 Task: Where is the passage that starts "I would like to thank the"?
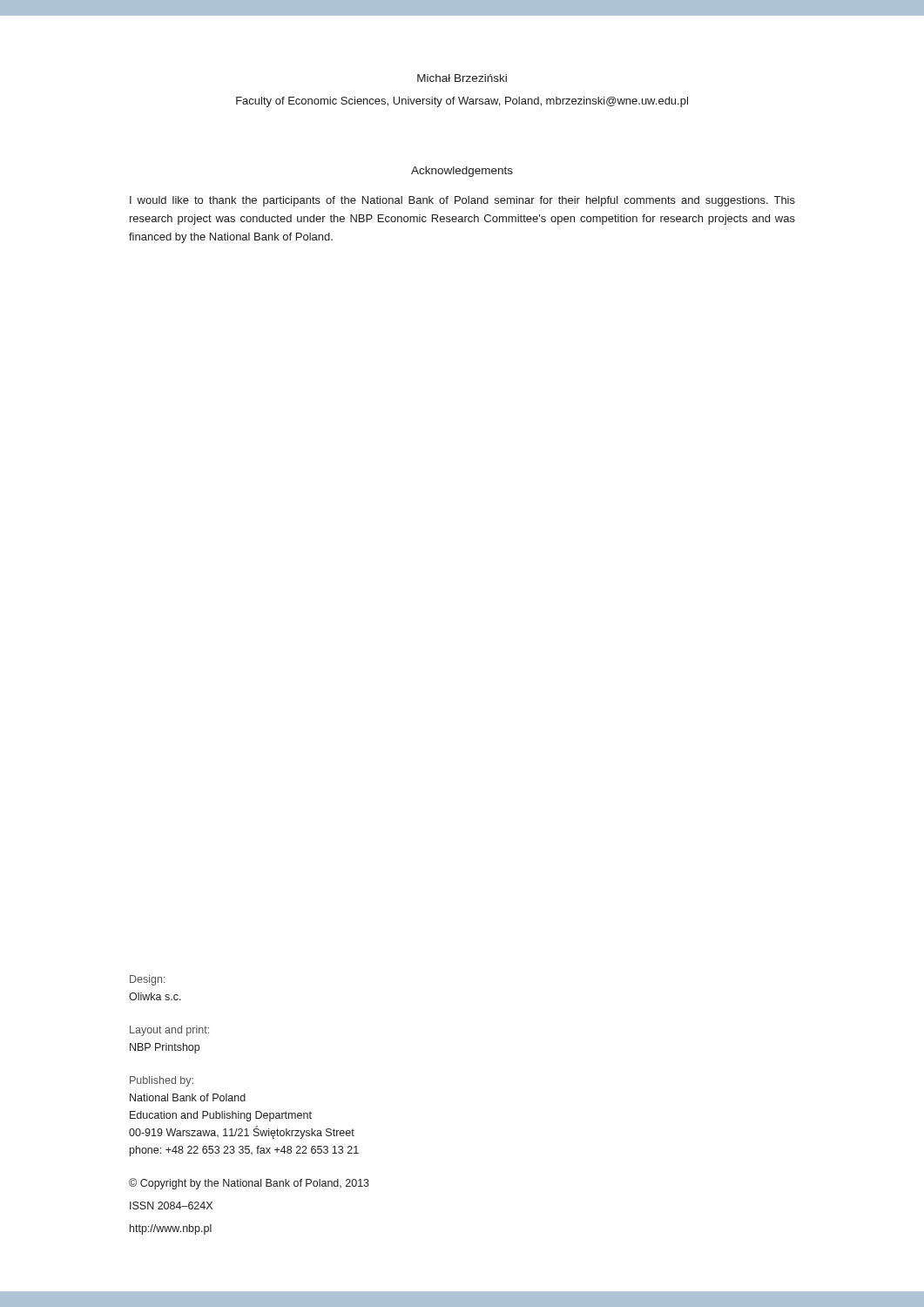coord(462,218)
